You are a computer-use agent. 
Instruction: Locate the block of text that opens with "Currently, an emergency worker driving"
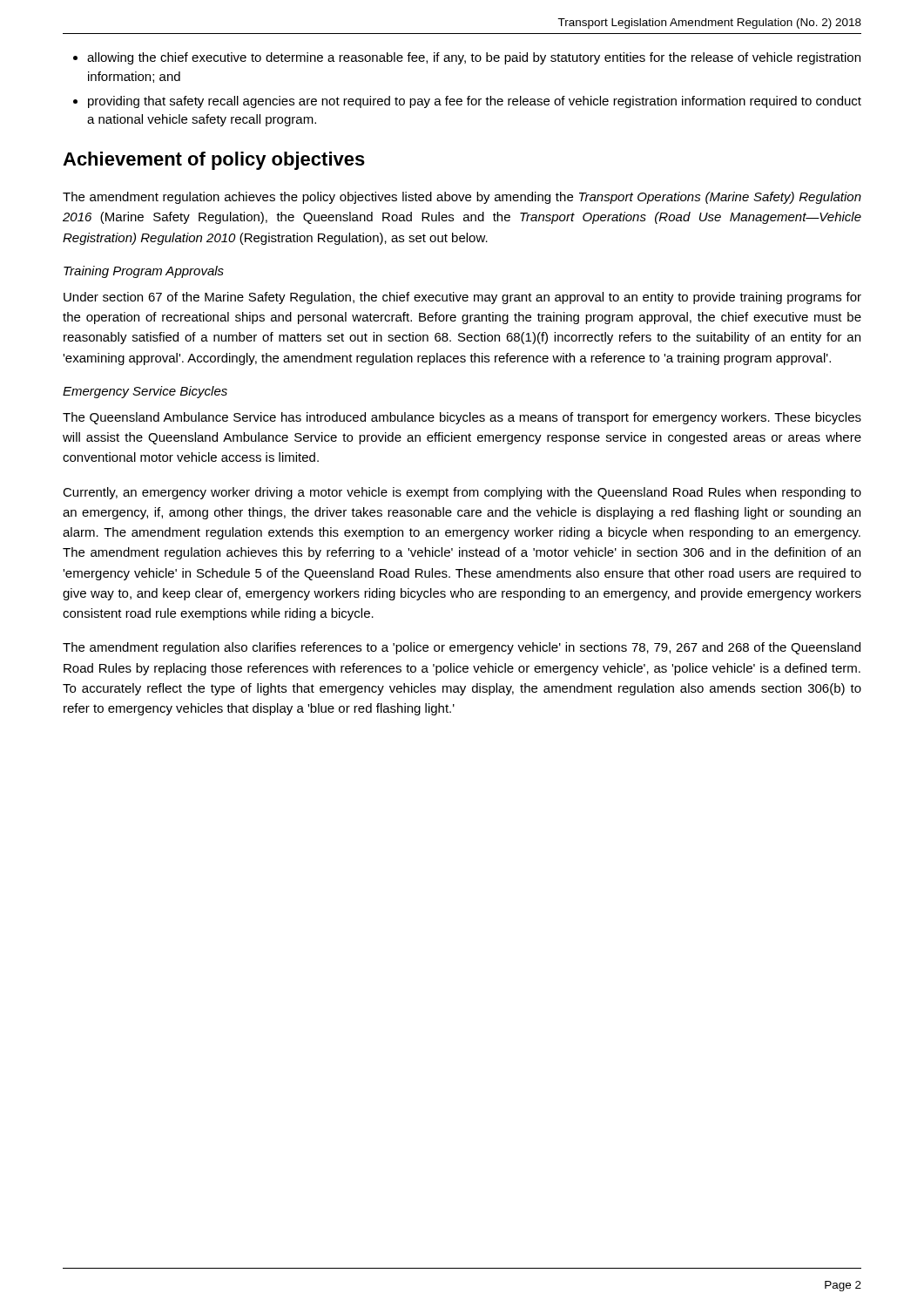pyautogui.click(x=462, y=552)
